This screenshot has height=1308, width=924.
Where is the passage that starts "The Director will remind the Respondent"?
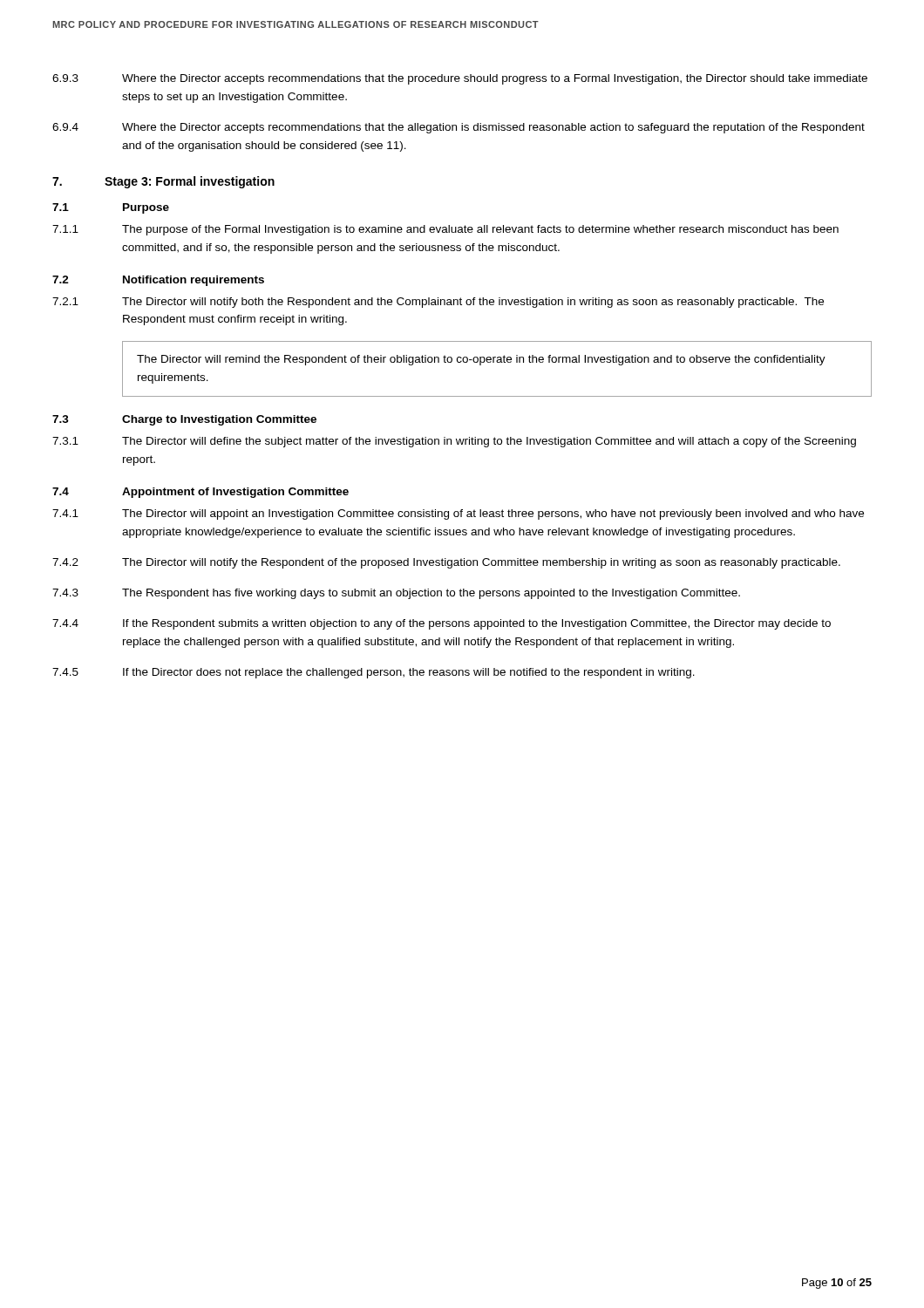[x=481, y=368]
